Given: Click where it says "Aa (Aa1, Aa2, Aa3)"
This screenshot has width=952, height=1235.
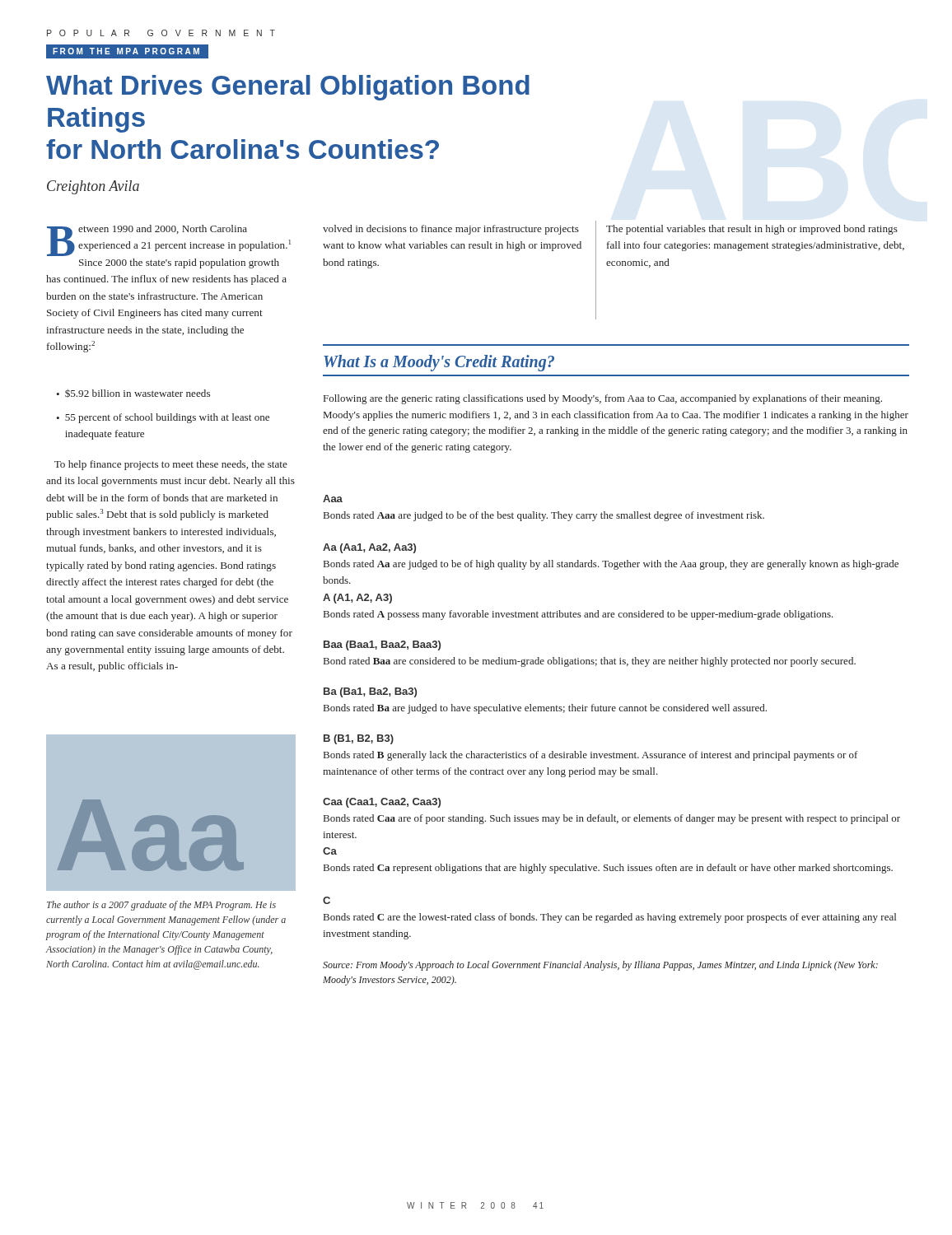Looking at the screenshot, I should tap(369, 548).
